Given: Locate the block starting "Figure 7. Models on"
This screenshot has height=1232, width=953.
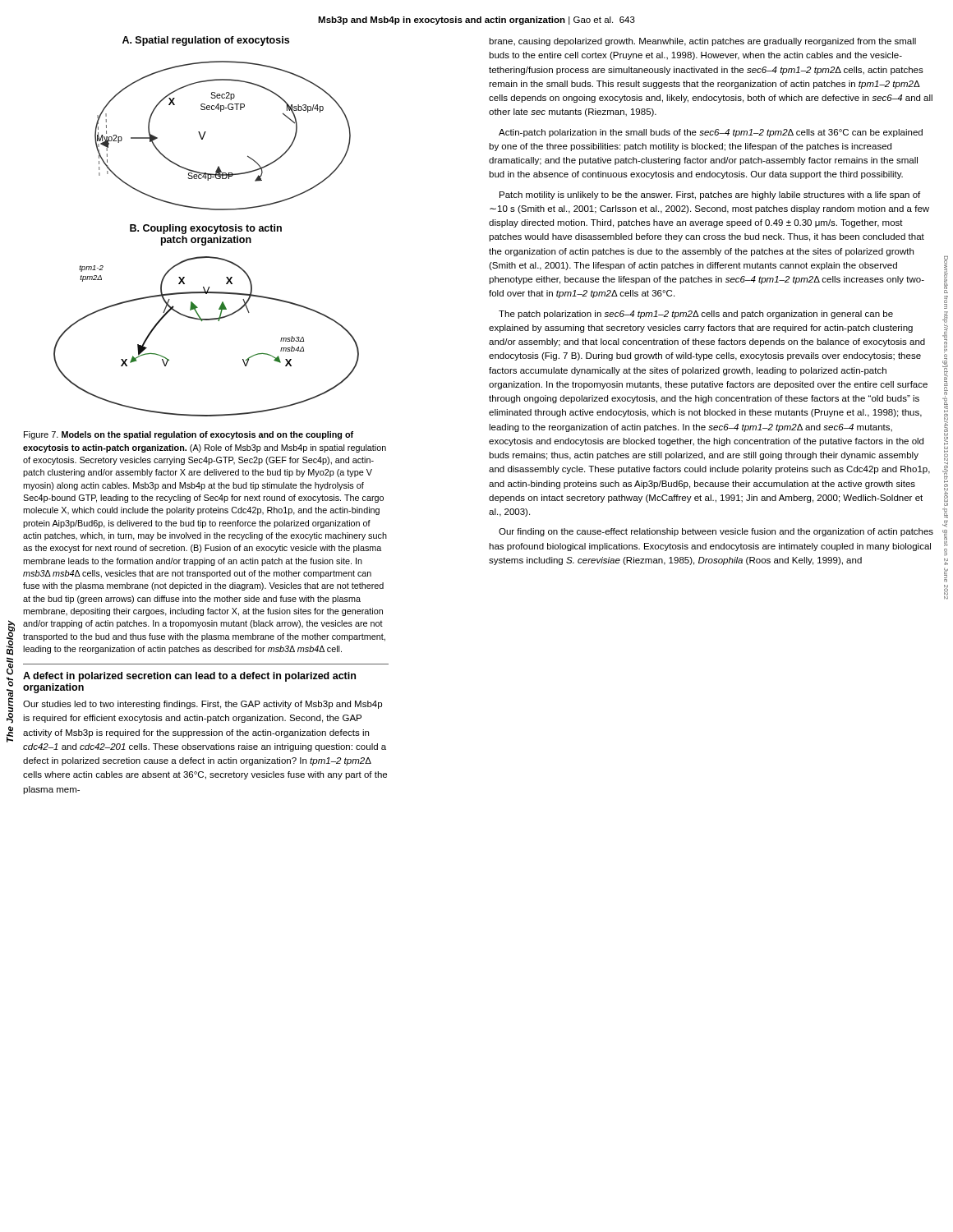Looking at the screenshot, I should click(x=205, y=542).
